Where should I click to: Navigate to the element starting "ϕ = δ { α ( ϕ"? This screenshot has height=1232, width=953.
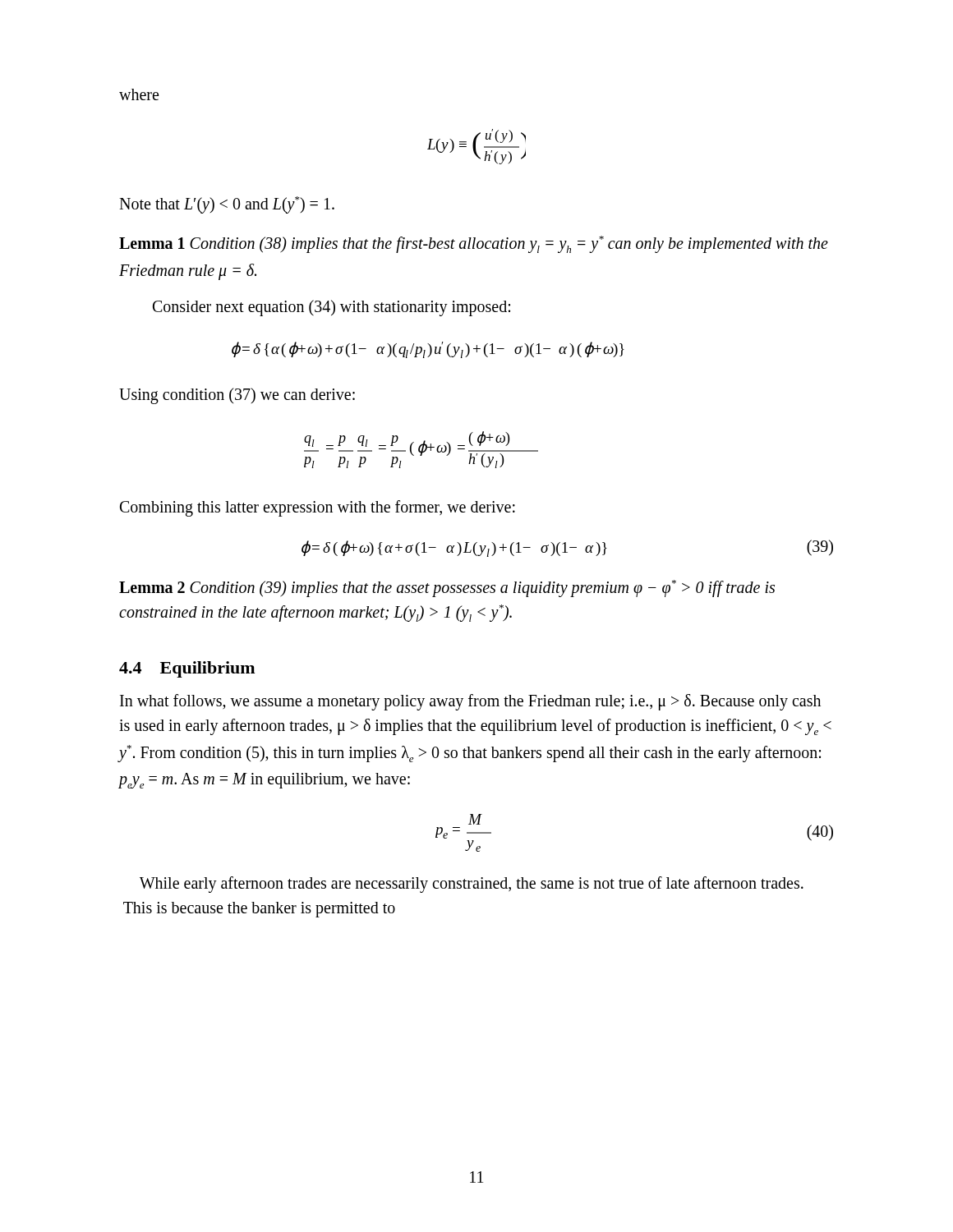[x=476, y=348]
